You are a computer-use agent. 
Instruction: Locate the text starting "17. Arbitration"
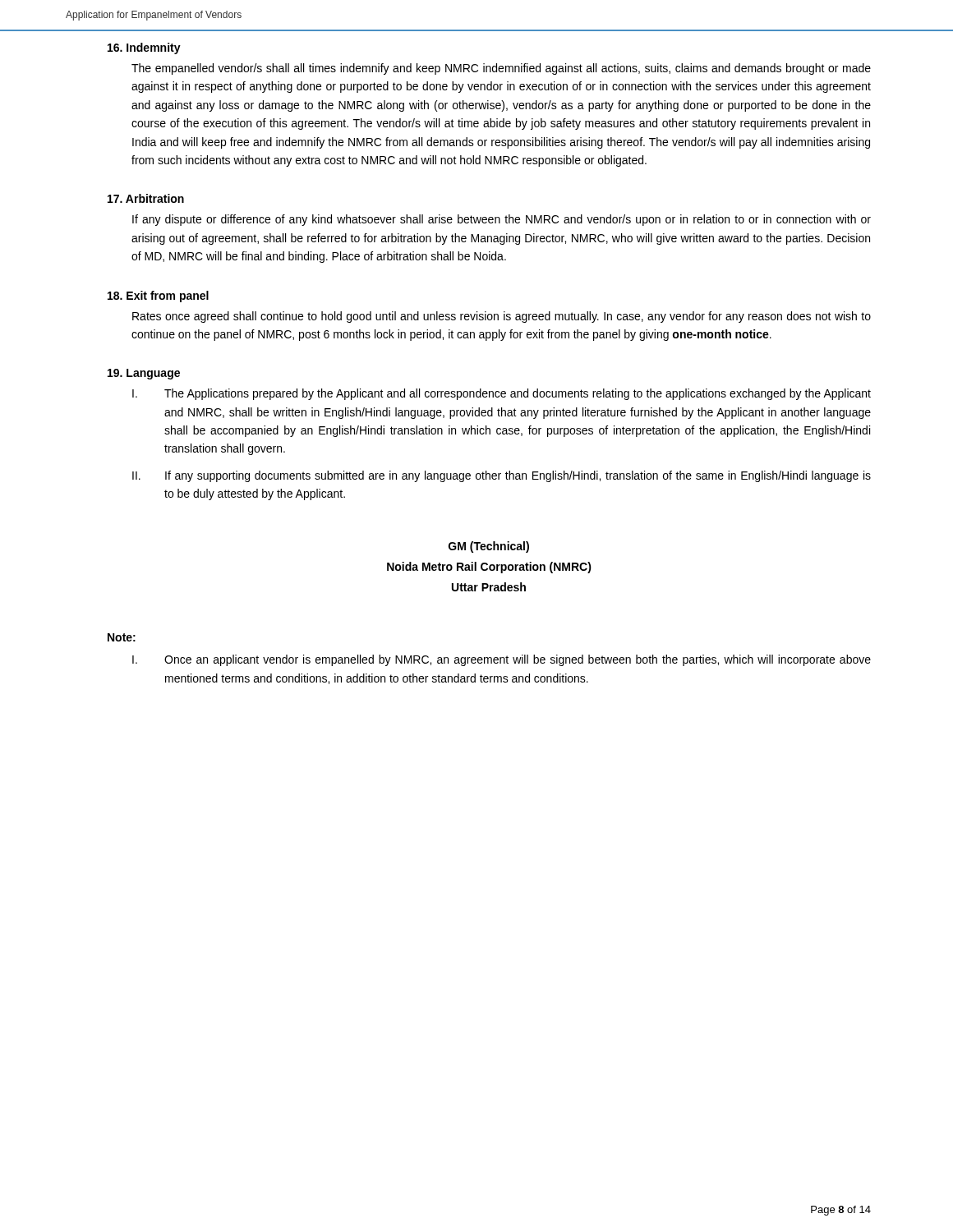[x=146, y=199]
